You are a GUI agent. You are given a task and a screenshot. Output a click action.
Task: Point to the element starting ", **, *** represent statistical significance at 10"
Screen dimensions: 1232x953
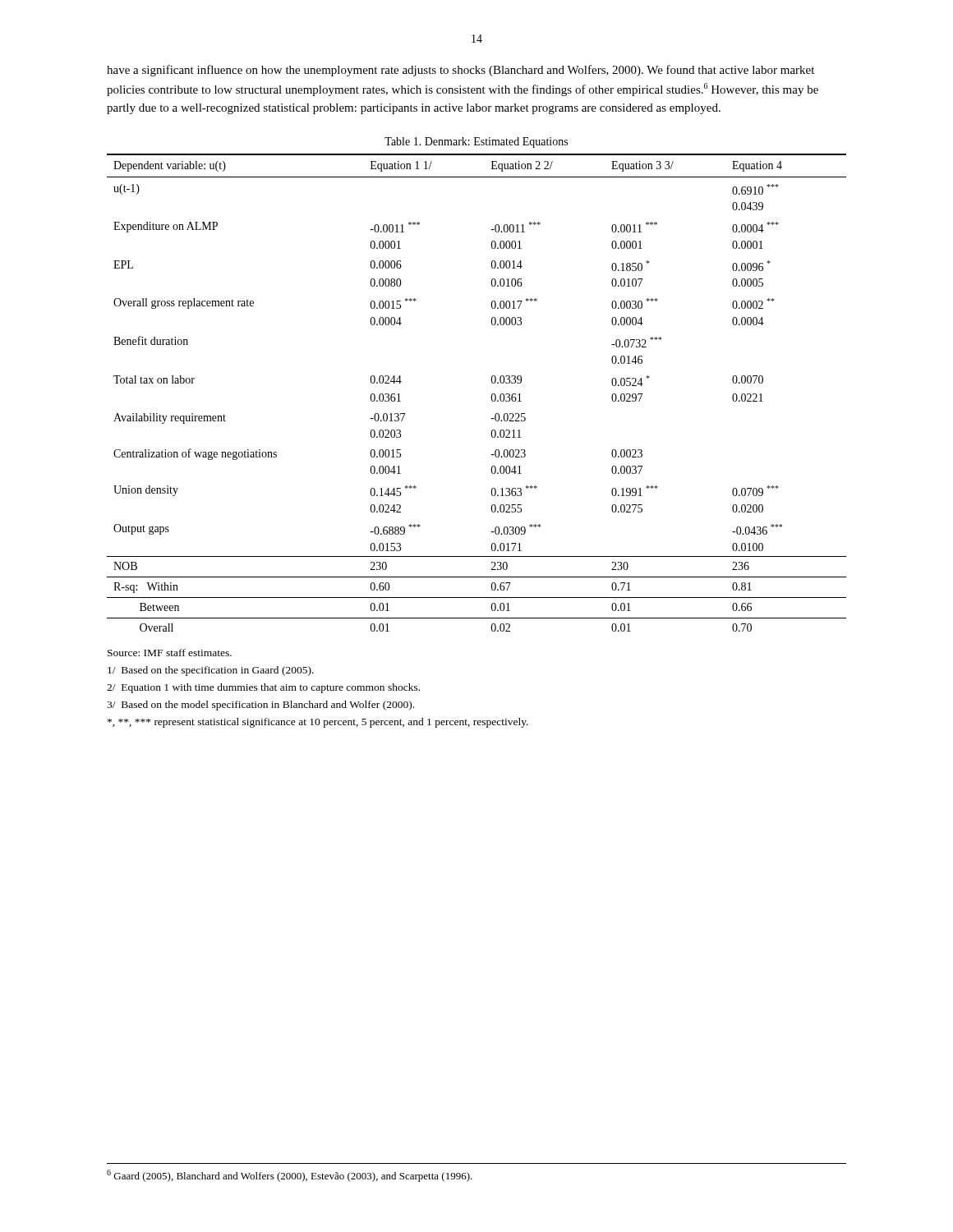(318, 722)
